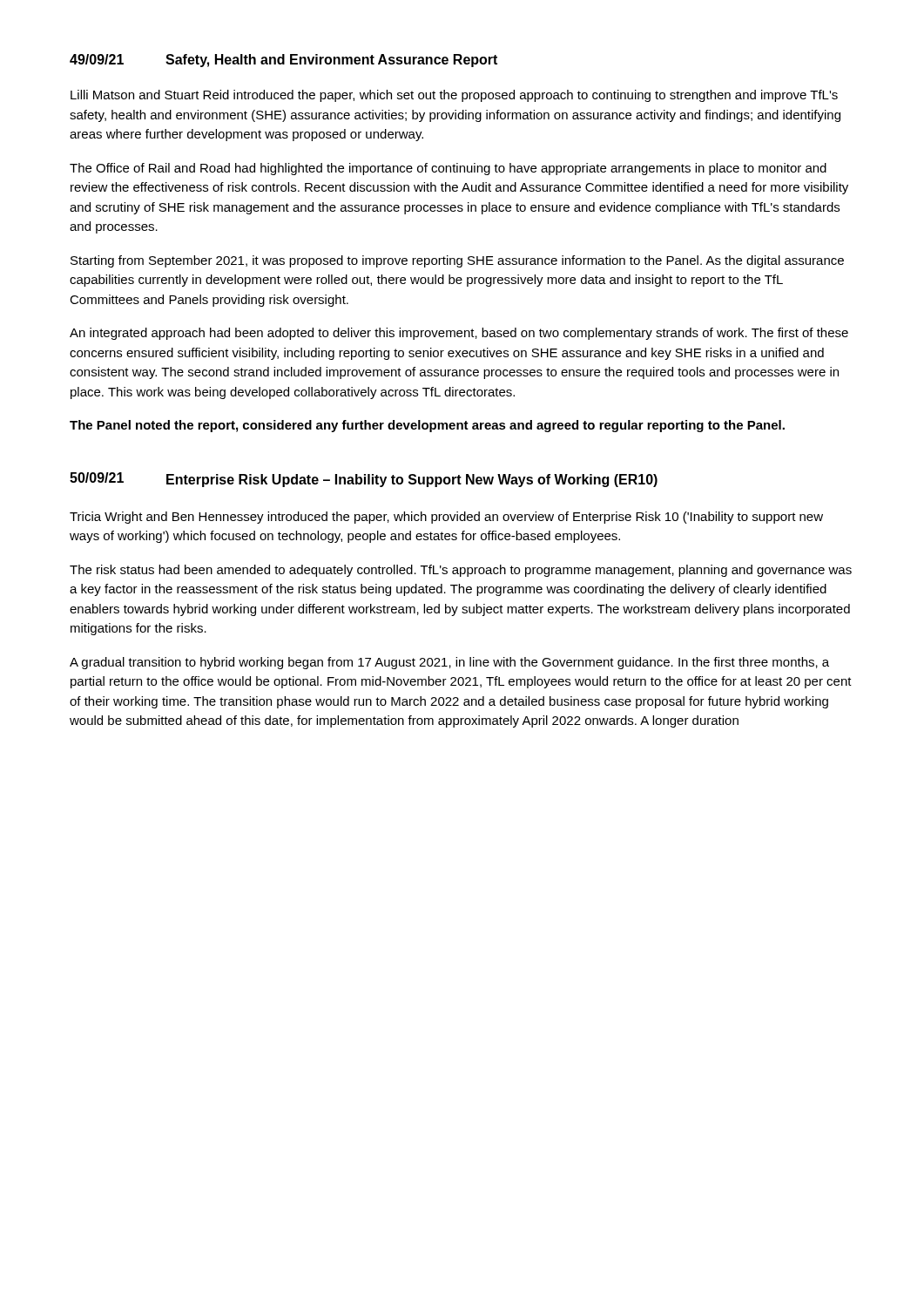Select the region starting "Tricia Wright and Ben Hennessey introduced"

coord(446,526)
